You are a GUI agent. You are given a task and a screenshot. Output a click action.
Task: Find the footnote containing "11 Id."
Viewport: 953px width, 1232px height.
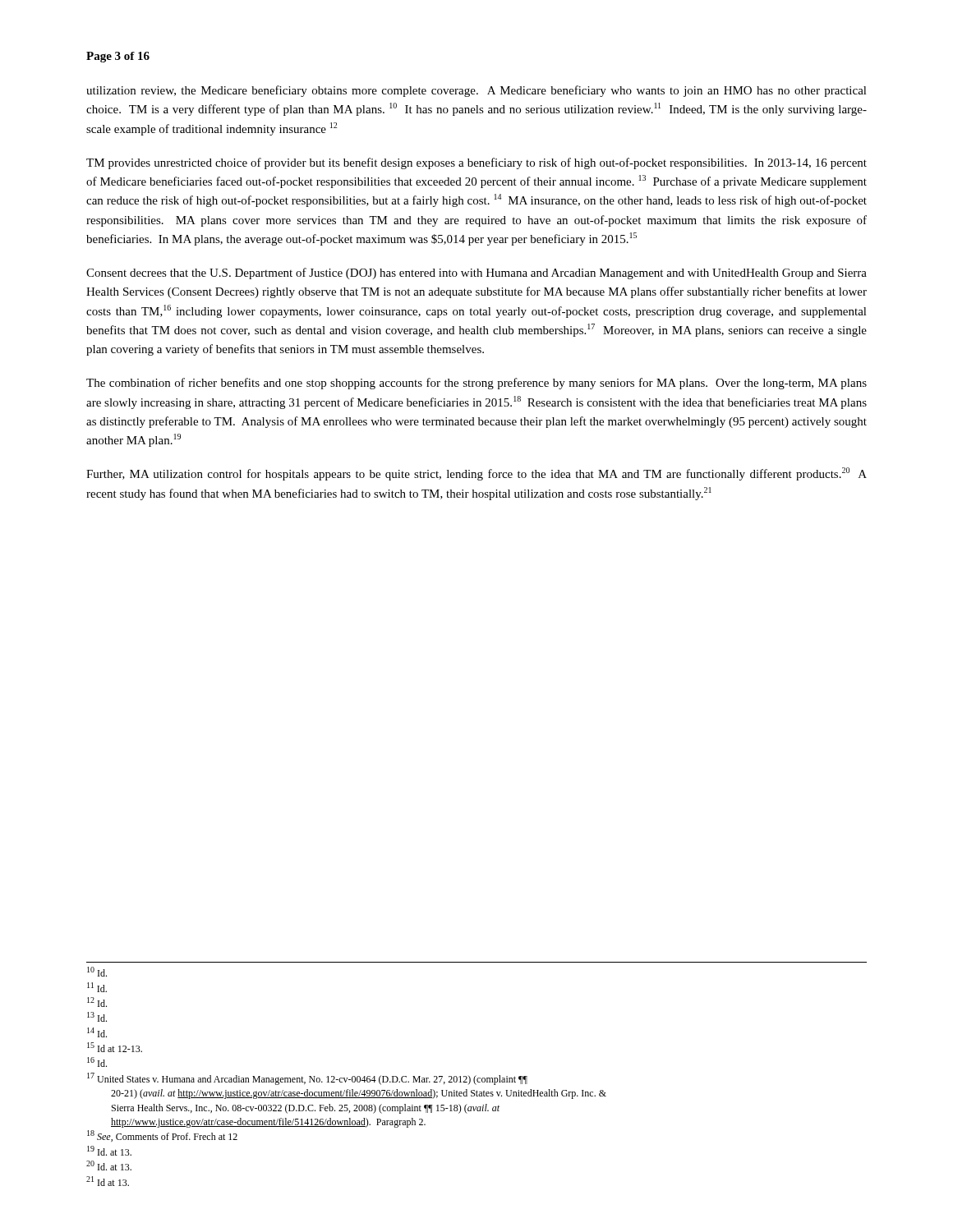click(97, 988)
